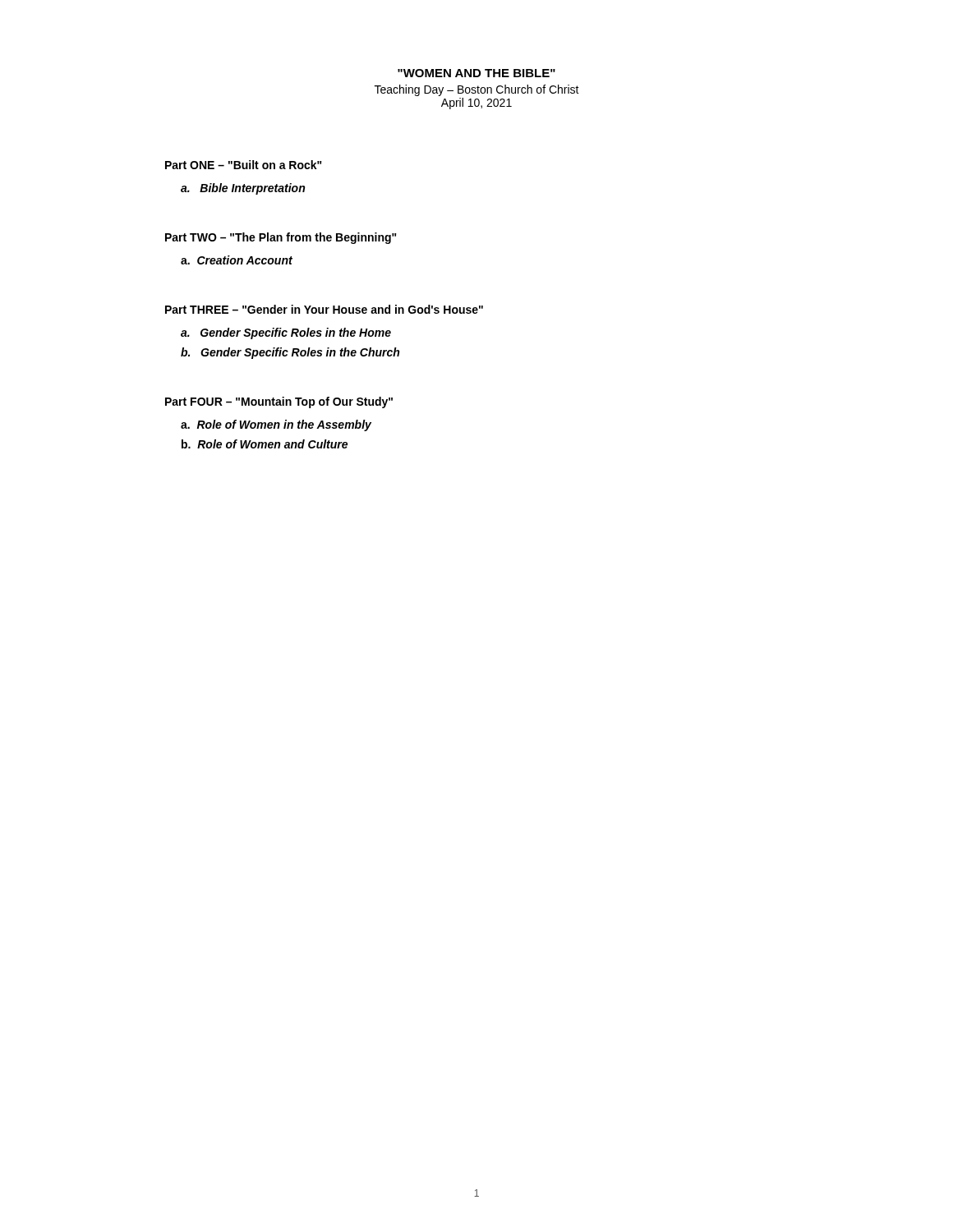This screenshot has width=953, height=1232.
Task: Click on the block starting "a. Bible Interpretation"
Action: click(x=243, y=188)
